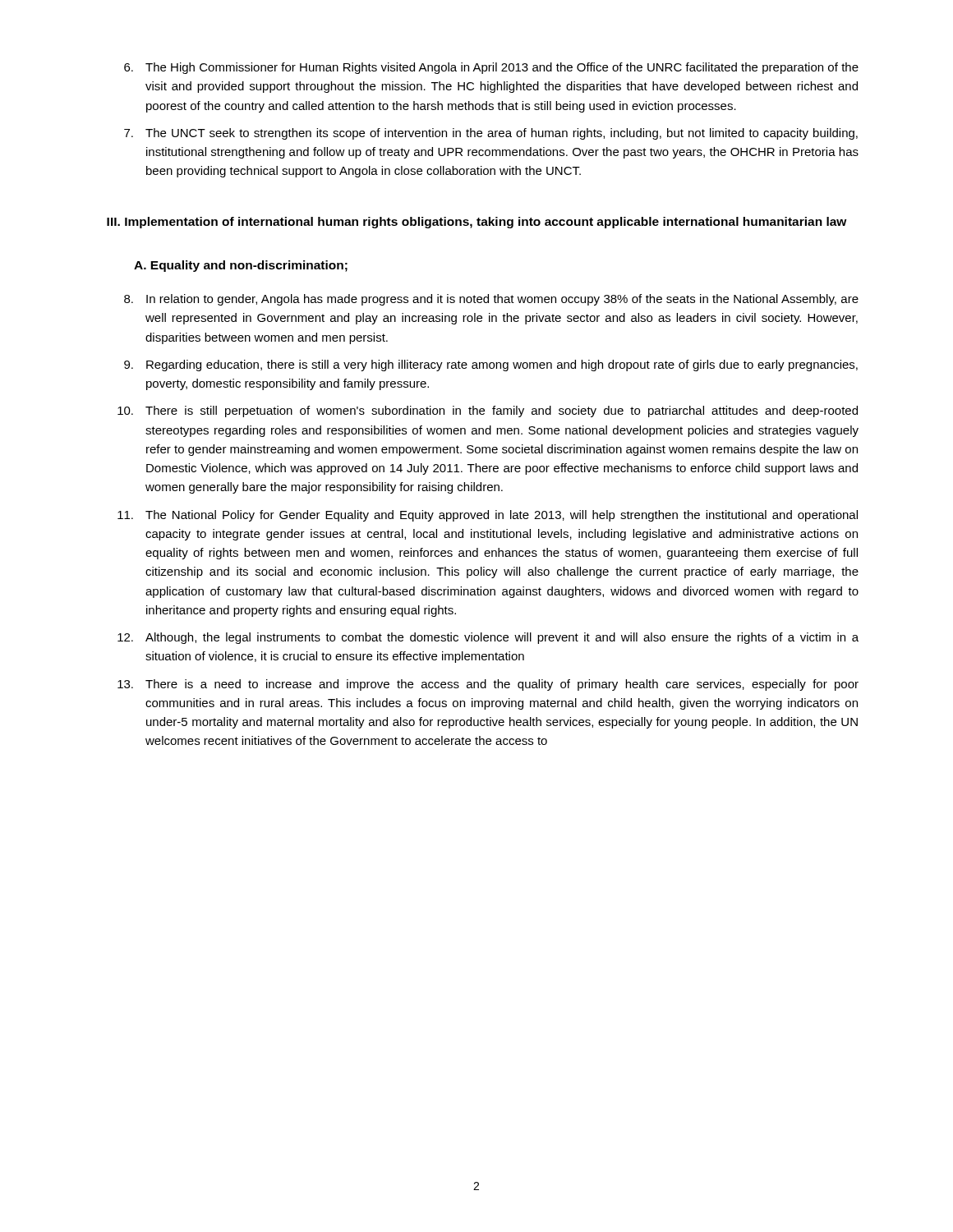Click on the list item that says "10. There is still perpetuation of women's subordination"

coord(476,449)
